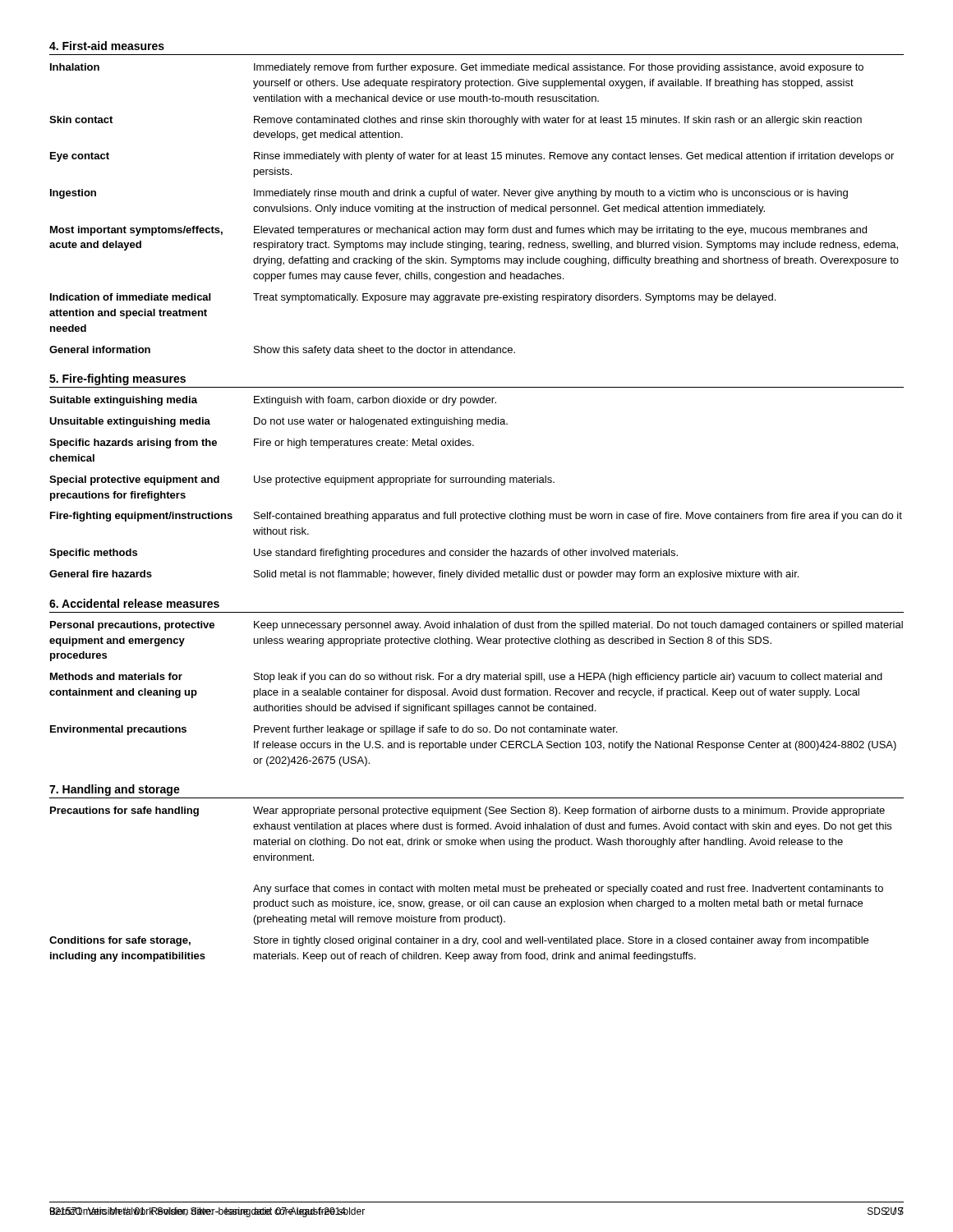Click on the element starting "Personal precautions, protective equipment and"
The image size is (953, 1232).
point(476,641)
